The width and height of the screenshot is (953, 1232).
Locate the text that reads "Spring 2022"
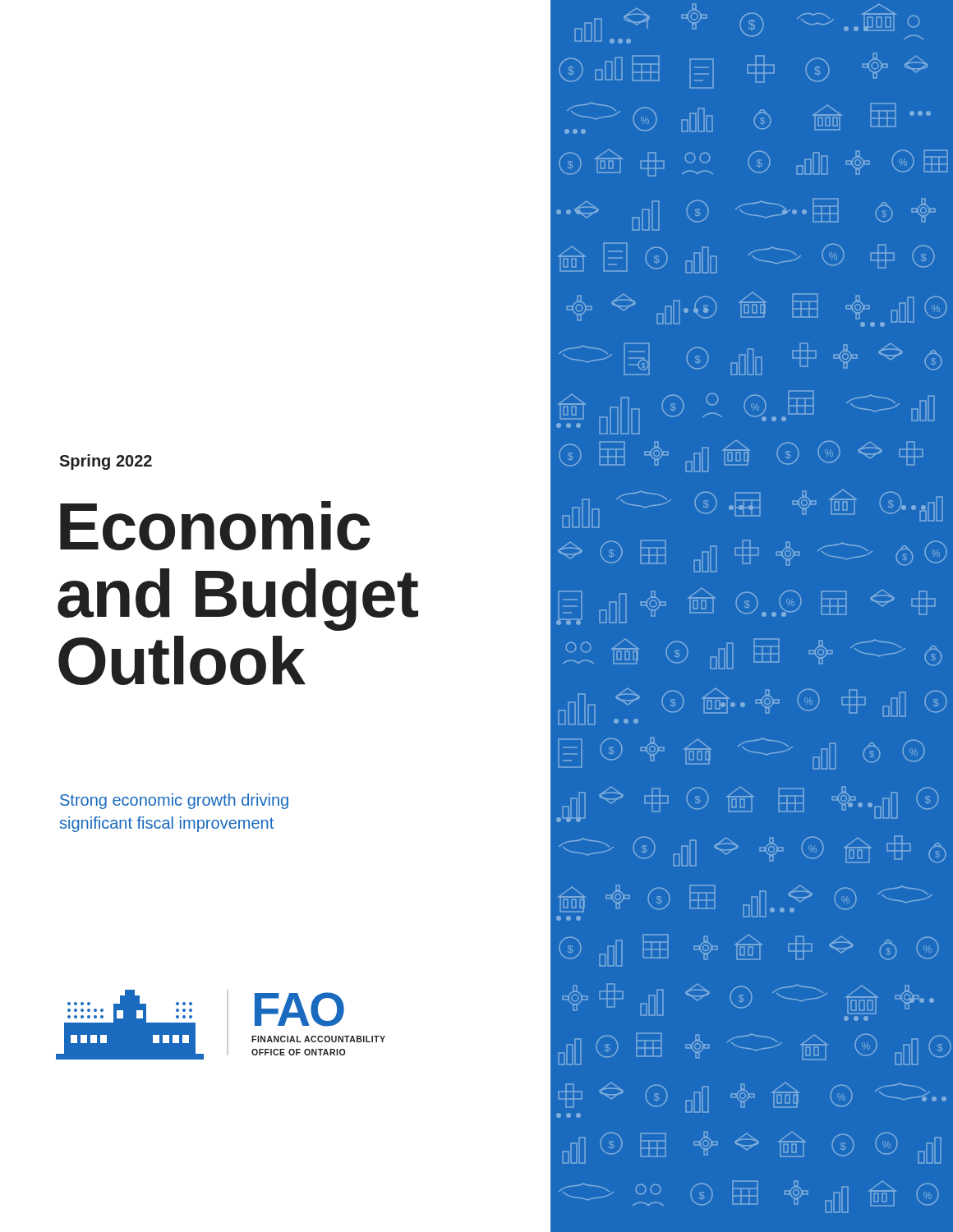point(106,461)
